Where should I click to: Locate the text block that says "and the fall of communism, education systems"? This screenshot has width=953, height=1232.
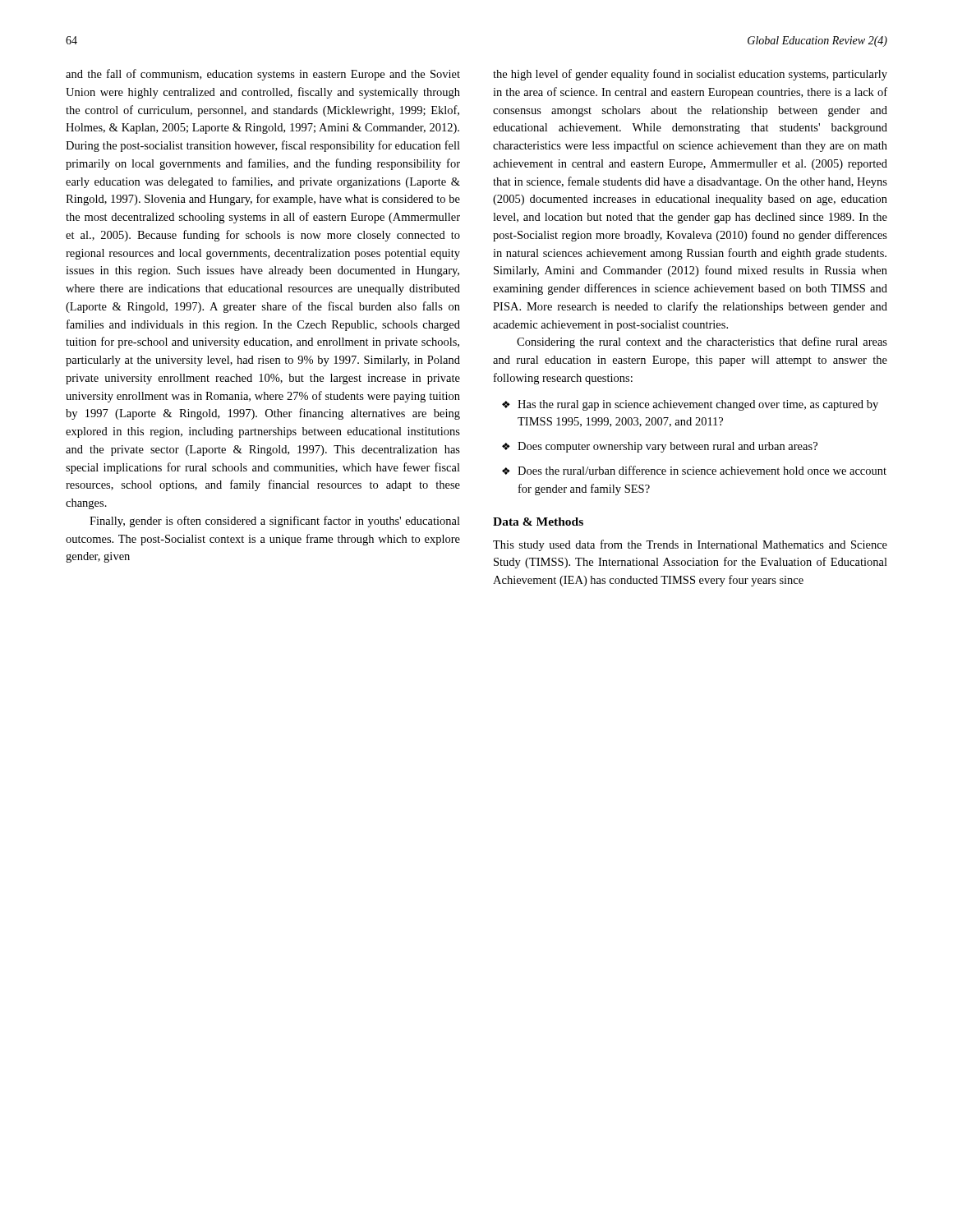(x=263, y=316)
